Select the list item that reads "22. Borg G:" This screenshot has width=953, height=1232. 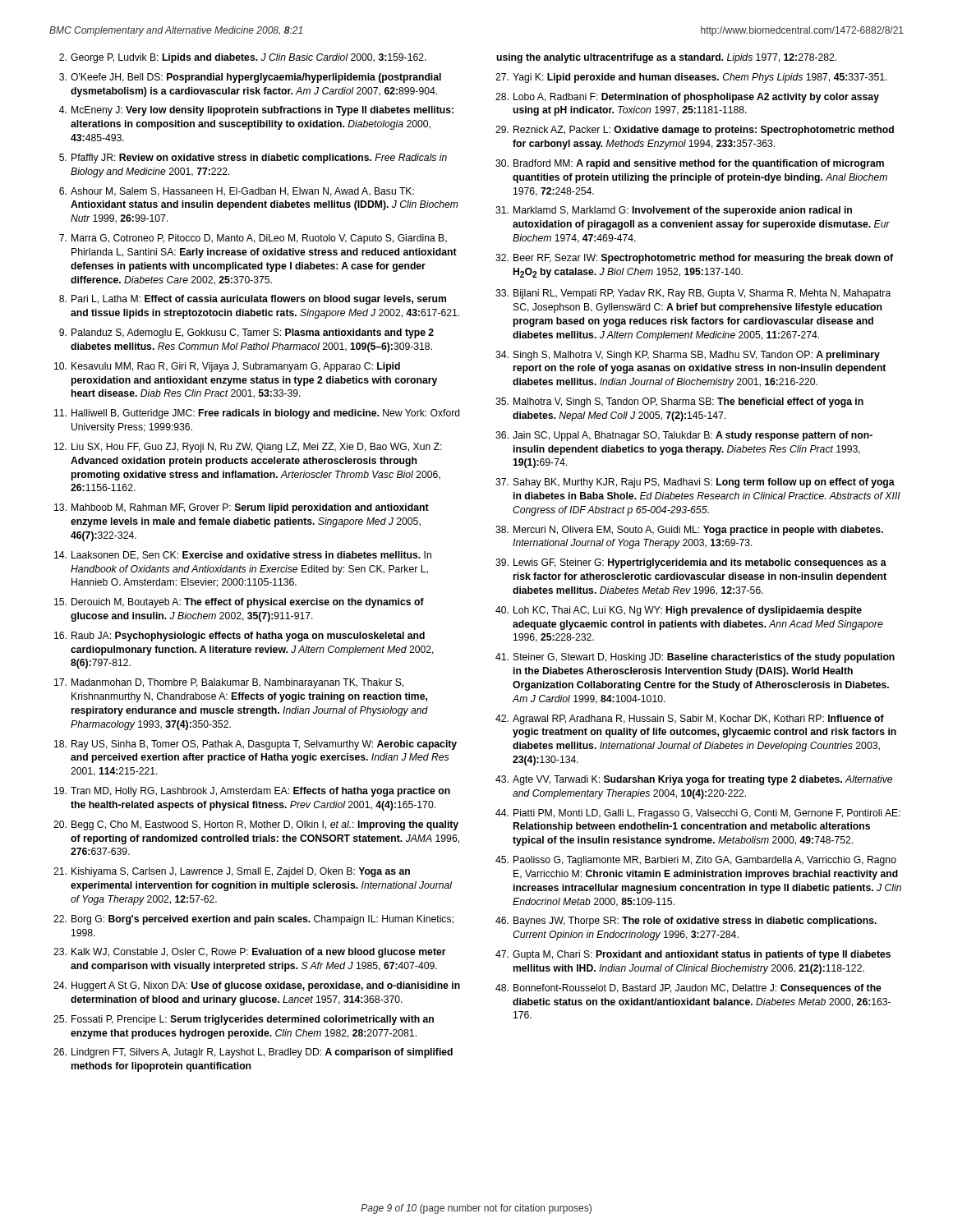(255, 926)
